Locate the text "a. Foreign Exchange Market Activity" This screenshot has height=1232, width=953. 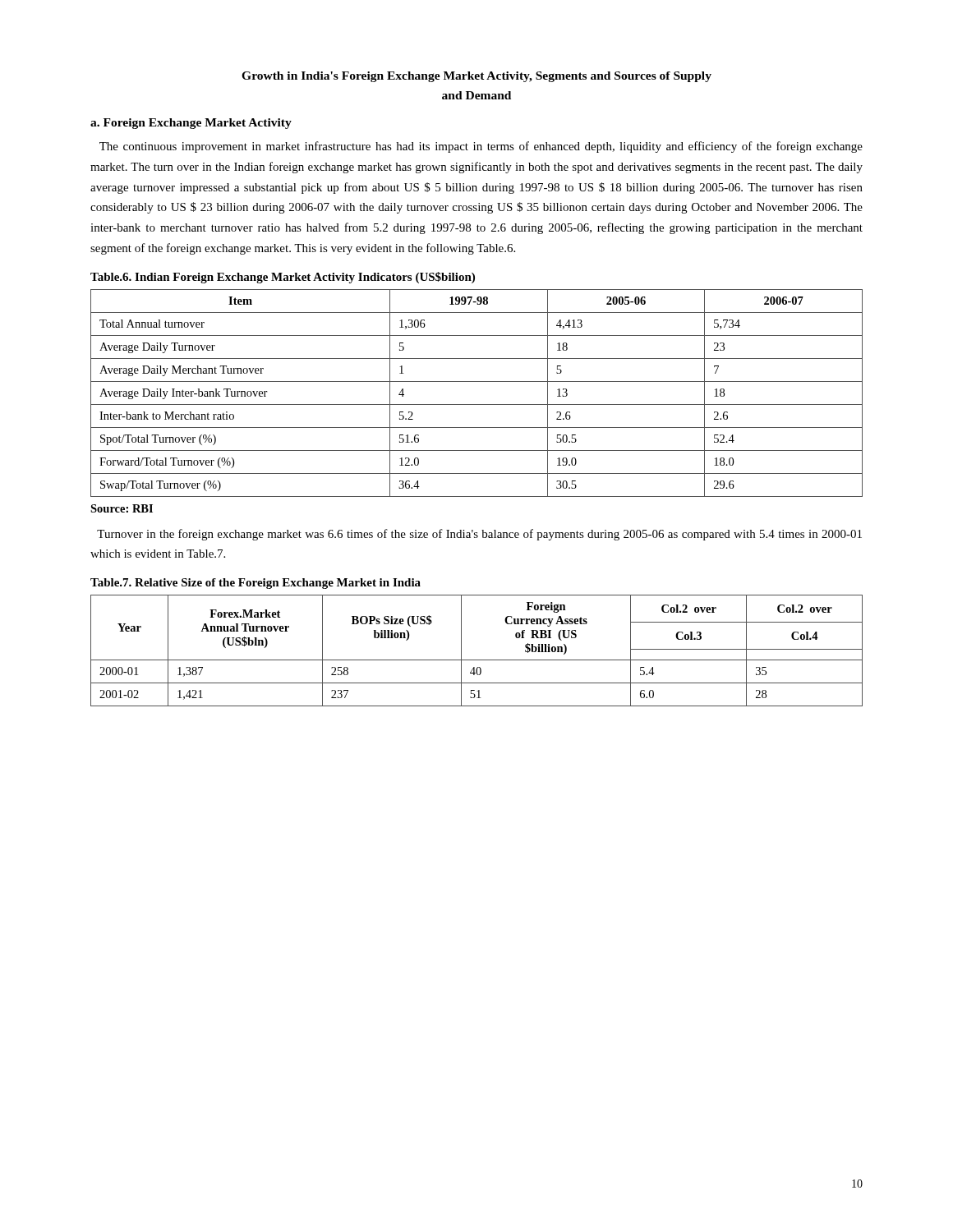[191, 122]
